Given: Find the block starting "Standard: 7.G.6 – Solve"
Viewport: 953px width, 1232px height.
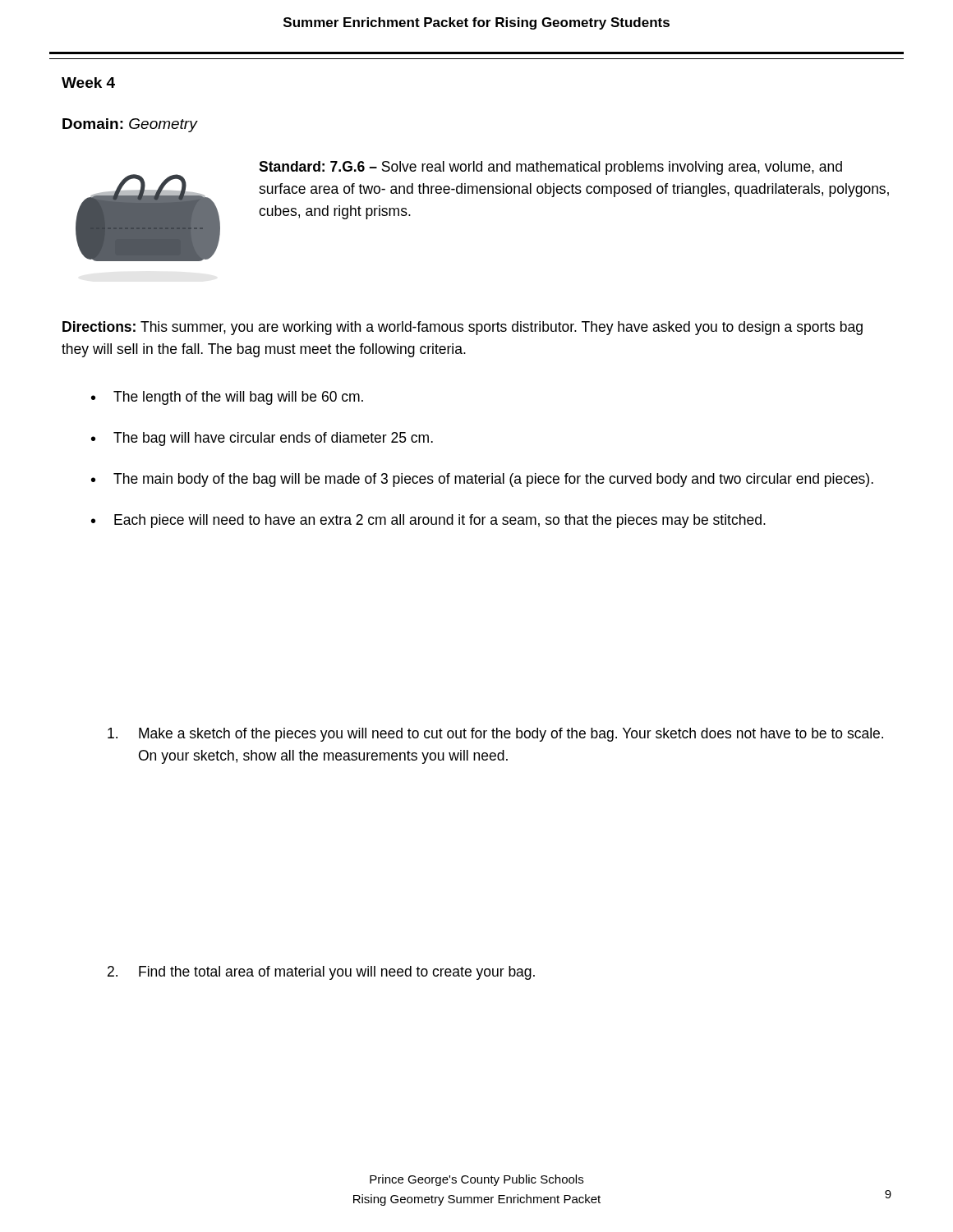Looking at the screenshot, I should click(x=574, y=189).
